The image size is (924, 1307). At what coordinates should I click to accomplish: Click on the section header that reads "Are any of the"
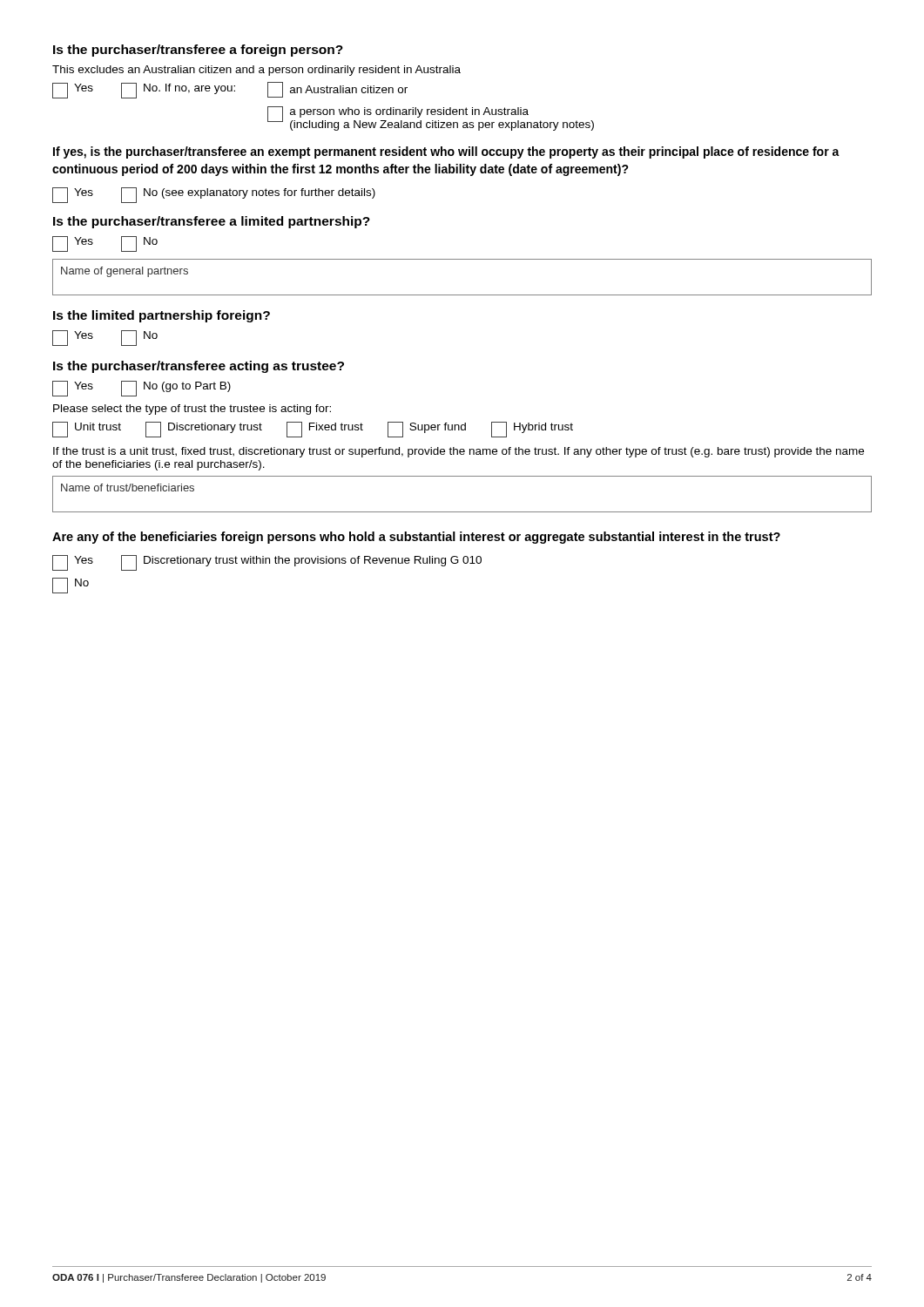point(416,536)
